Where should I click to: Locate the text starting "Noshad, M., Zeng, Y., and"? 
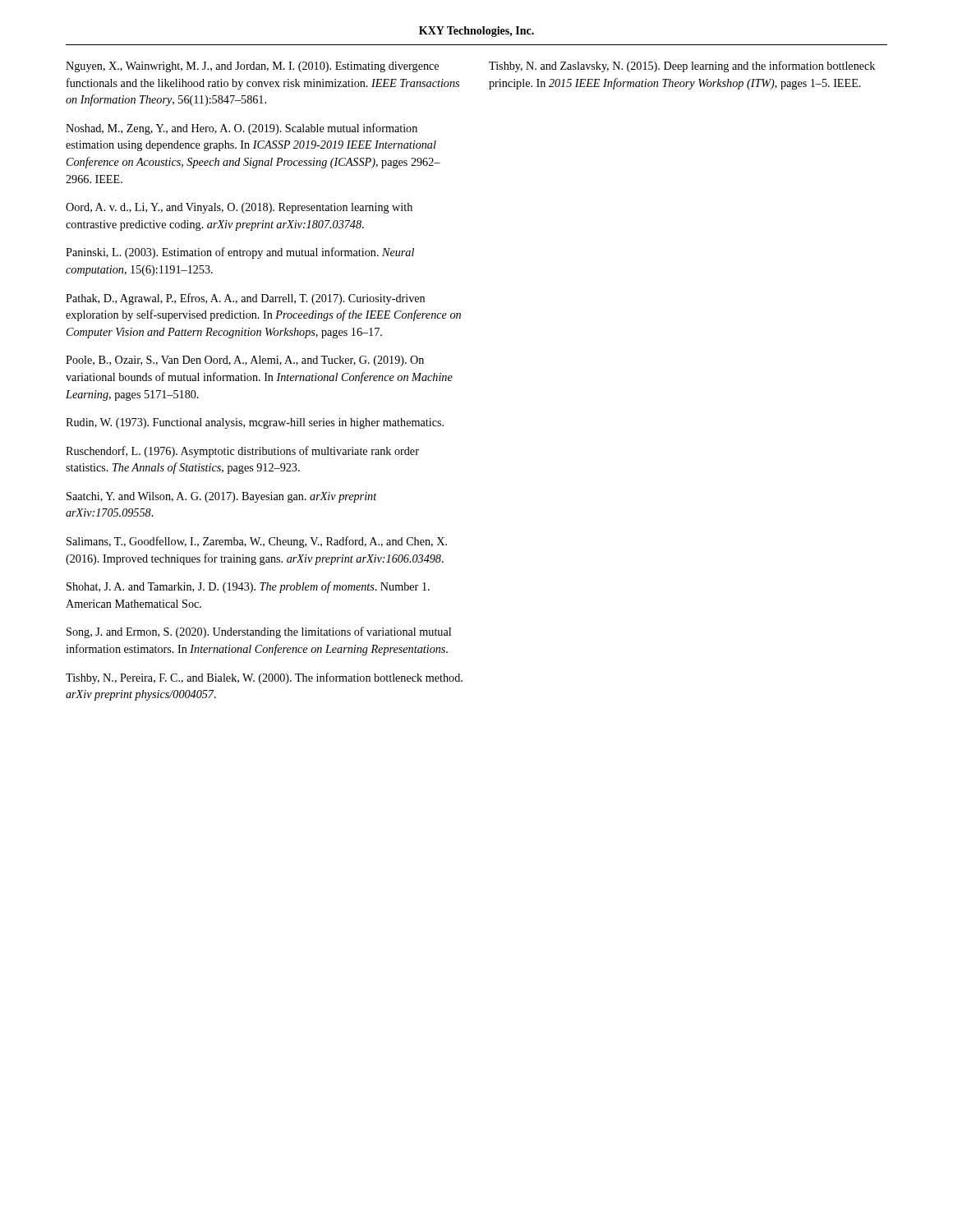click(x=253, y=153)
